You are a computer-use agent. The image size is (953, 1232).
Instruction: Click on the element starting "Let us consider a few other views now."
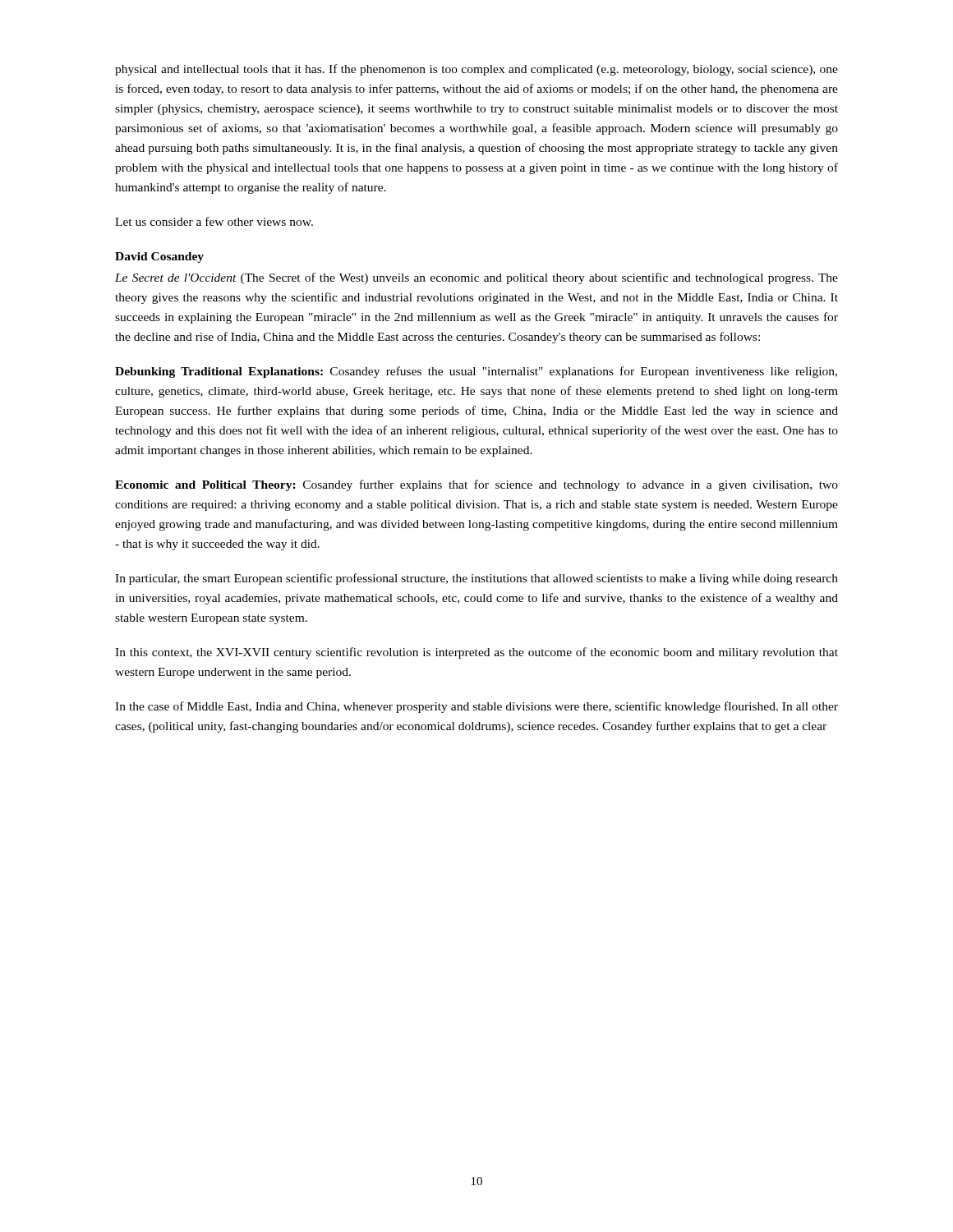[214, 221]
